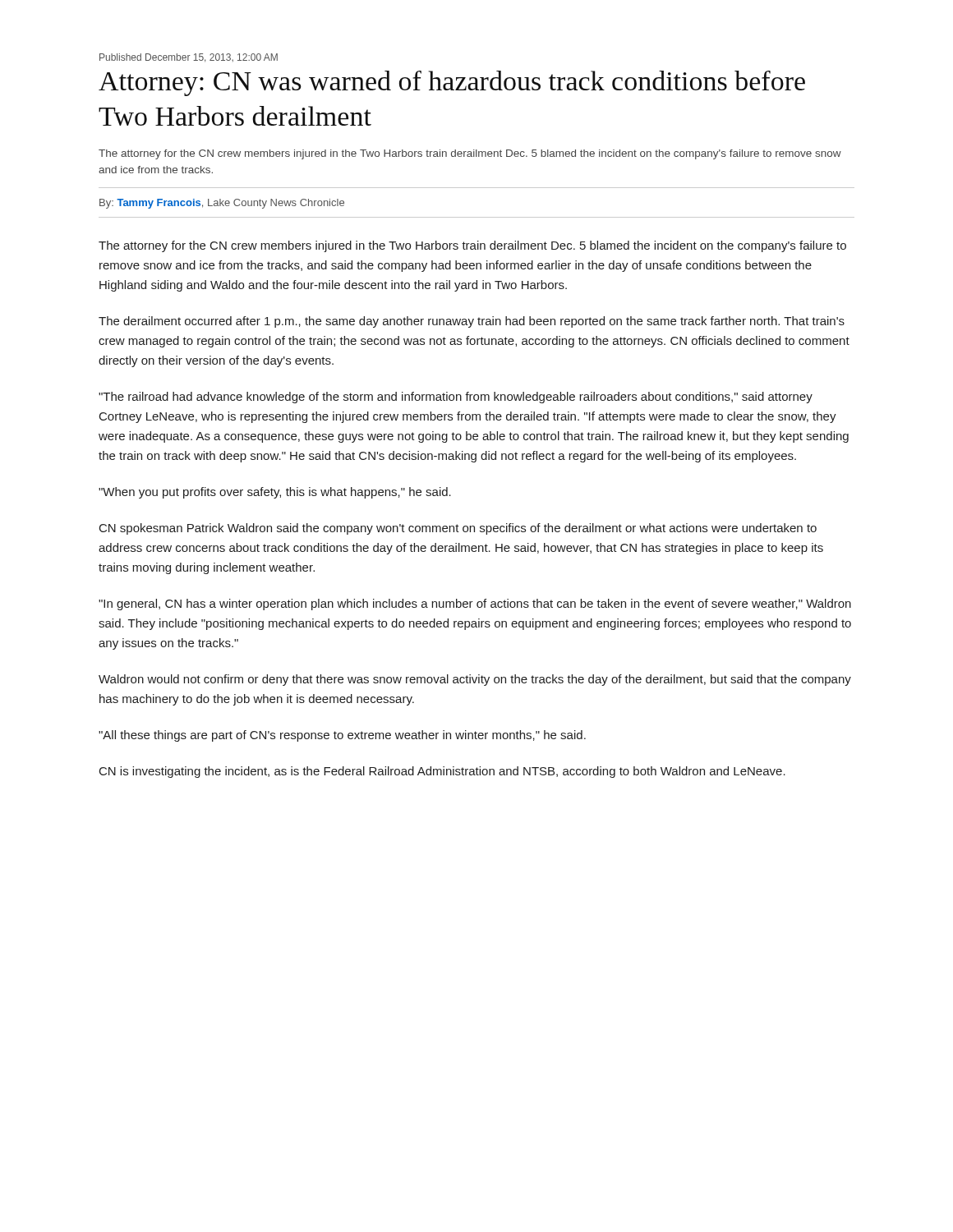Point to the element starting ""In general, CN"
The width and height of the screenshot is (953, 1232).
(475, 623)
